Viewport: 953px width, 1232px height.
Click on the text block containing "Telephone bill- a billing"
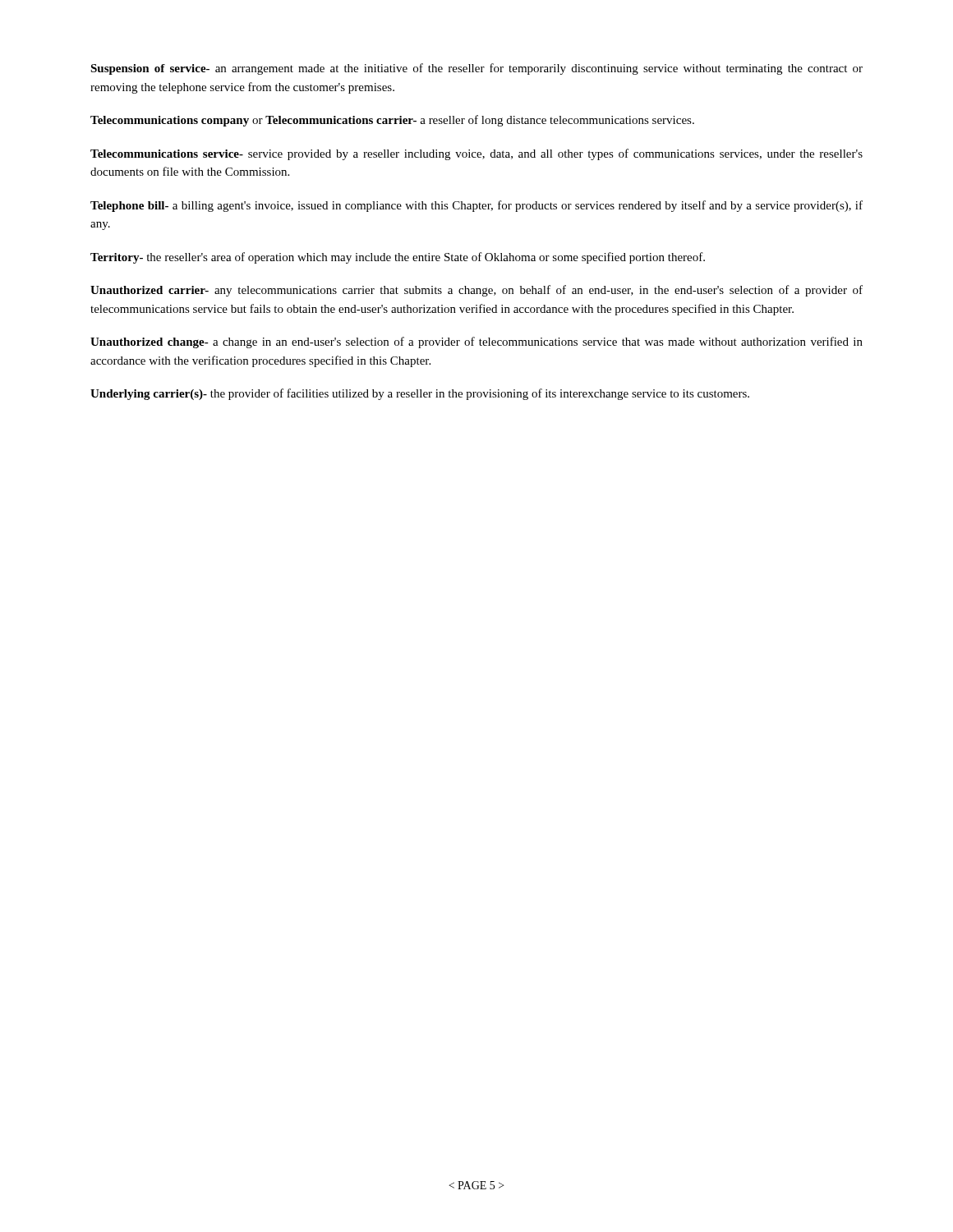click(476, 214)
